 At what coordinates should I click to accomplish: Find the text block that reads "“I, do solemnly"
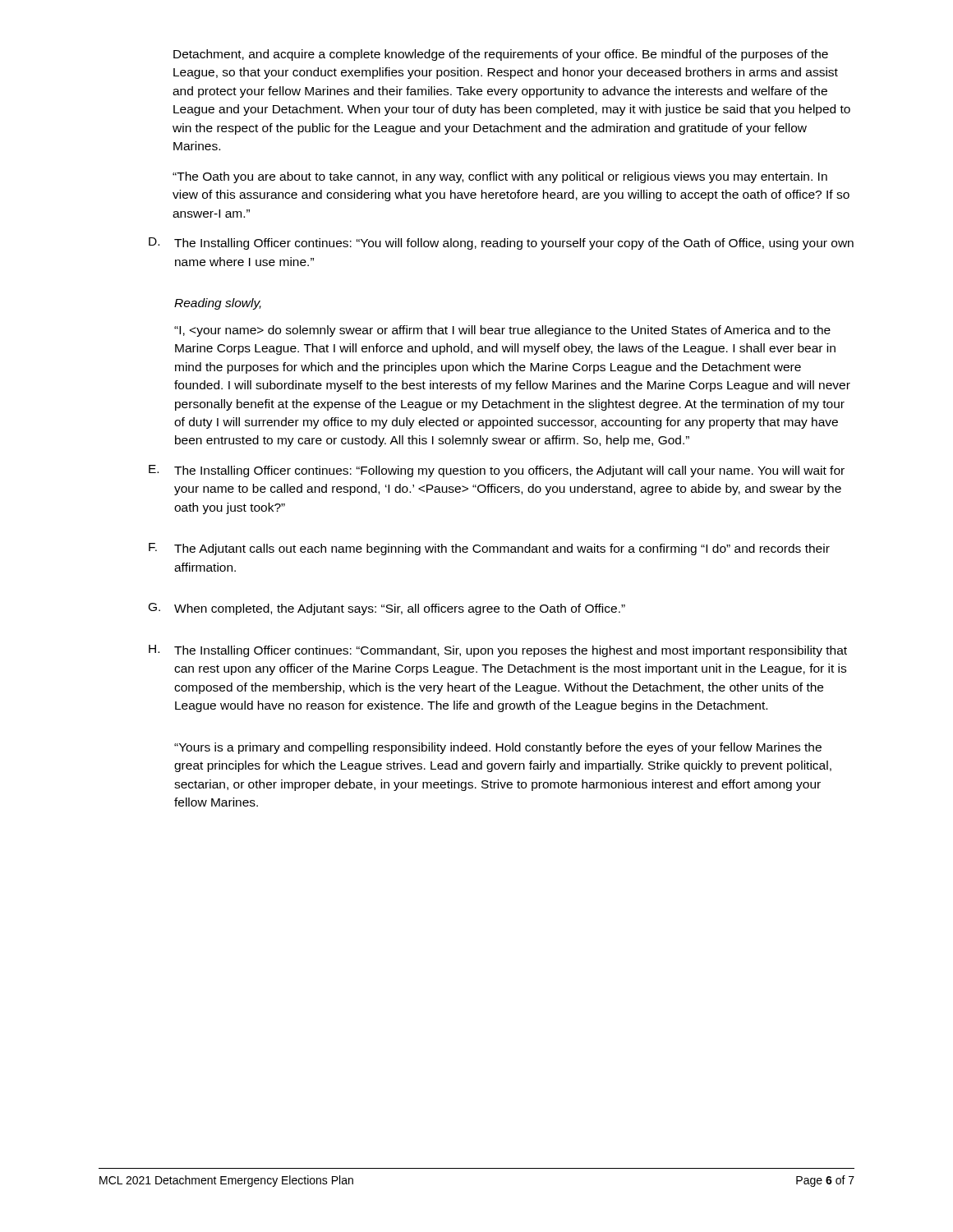point(514,385)
